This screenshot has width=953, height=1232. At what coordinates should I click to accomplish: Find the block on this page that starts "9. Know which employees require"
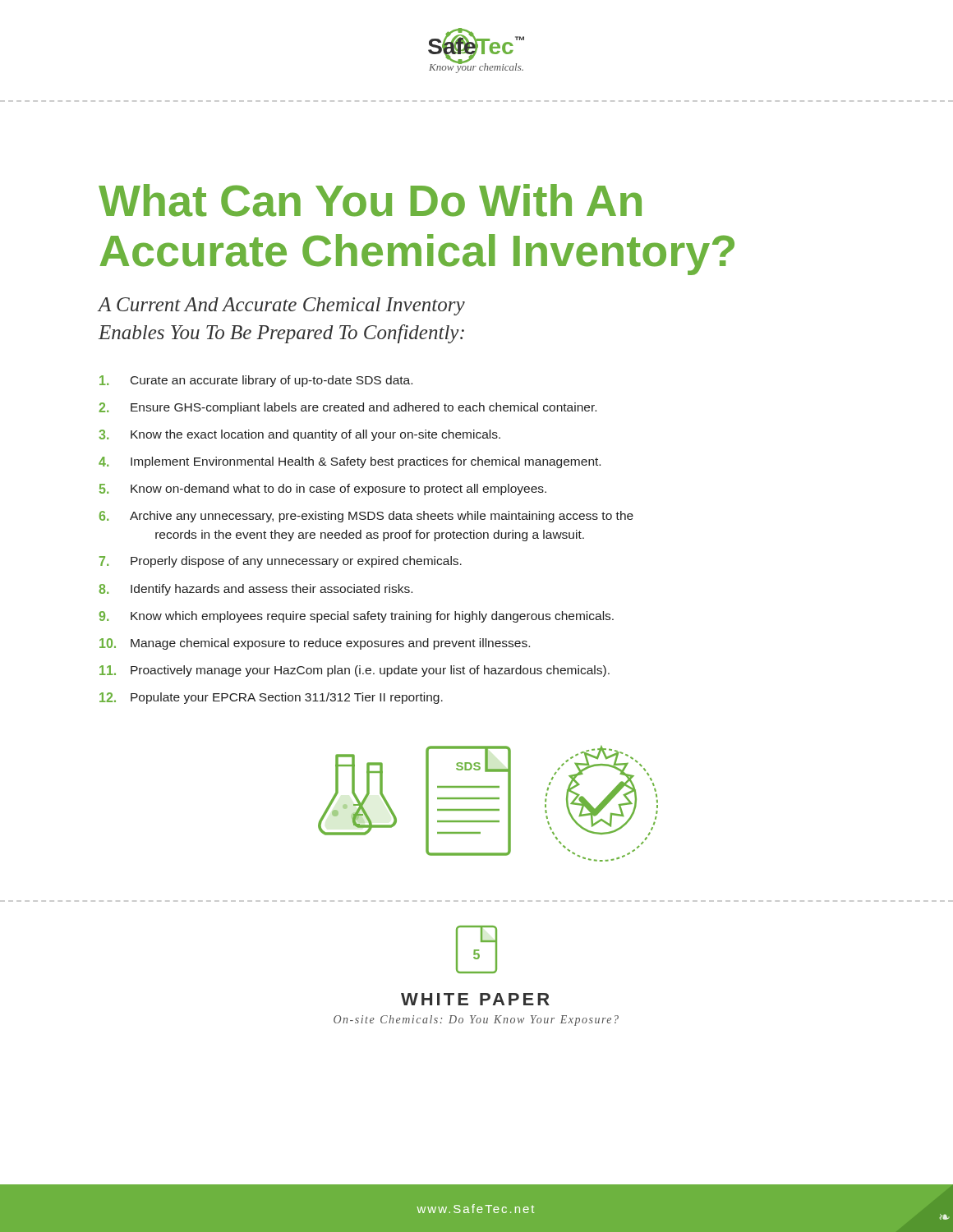[476, 616]
